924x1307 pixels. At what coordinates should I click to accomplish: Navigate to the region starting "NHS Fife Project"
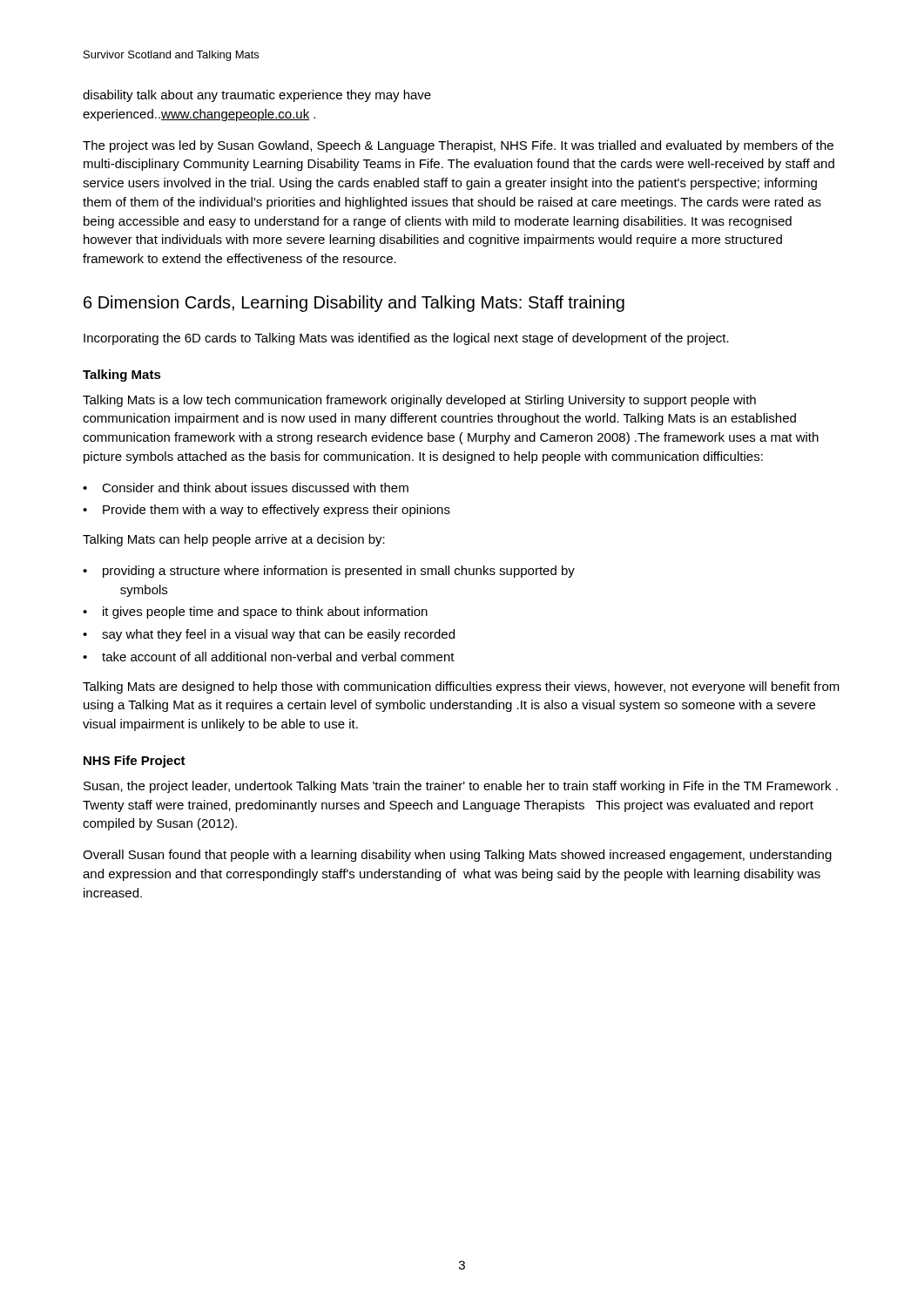(x=134, y=760)
